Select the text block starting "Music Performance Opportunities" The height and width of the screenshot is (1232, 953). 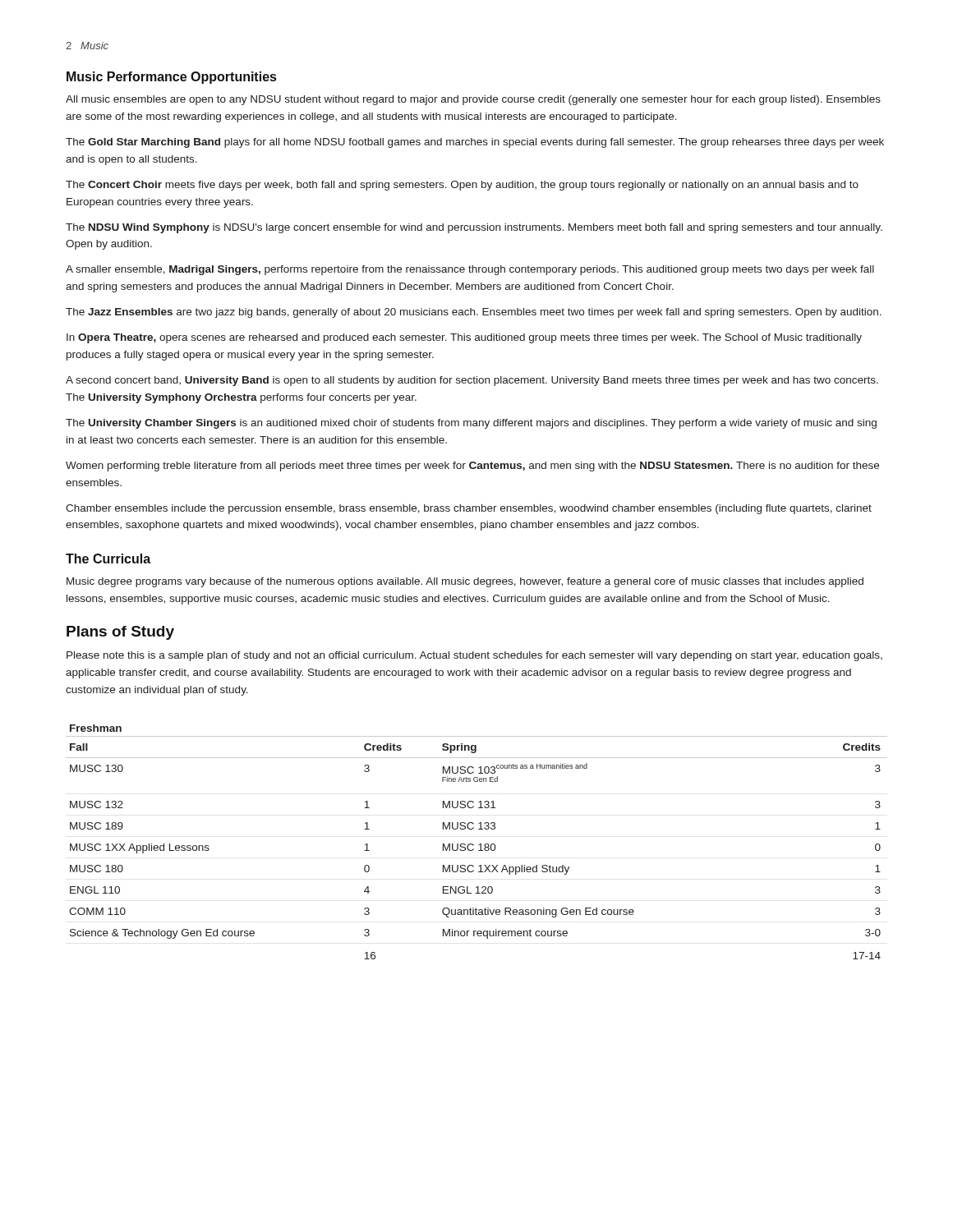171,77
